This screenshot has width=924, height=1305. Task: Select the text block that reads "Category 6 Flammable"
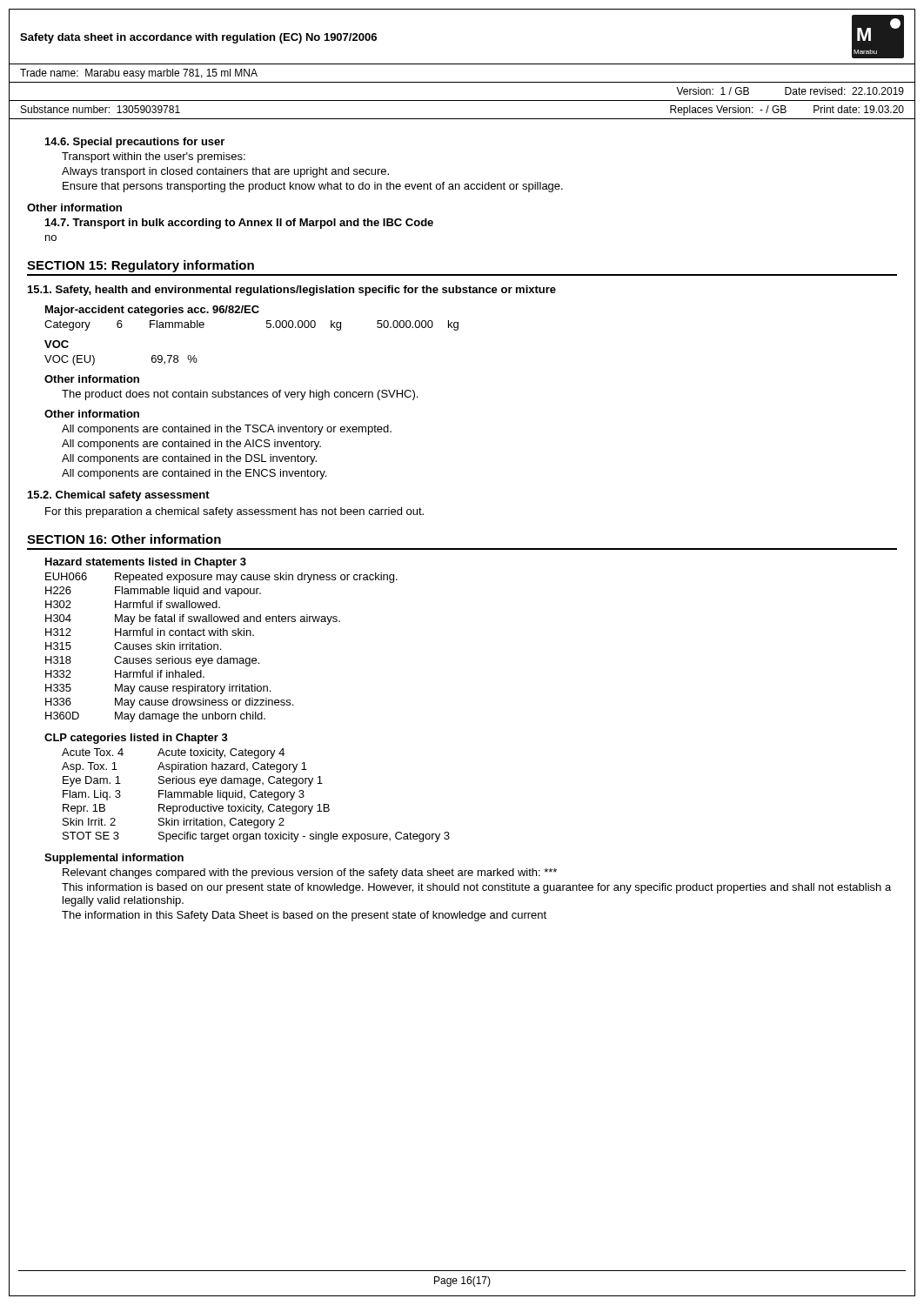point(252,324)
